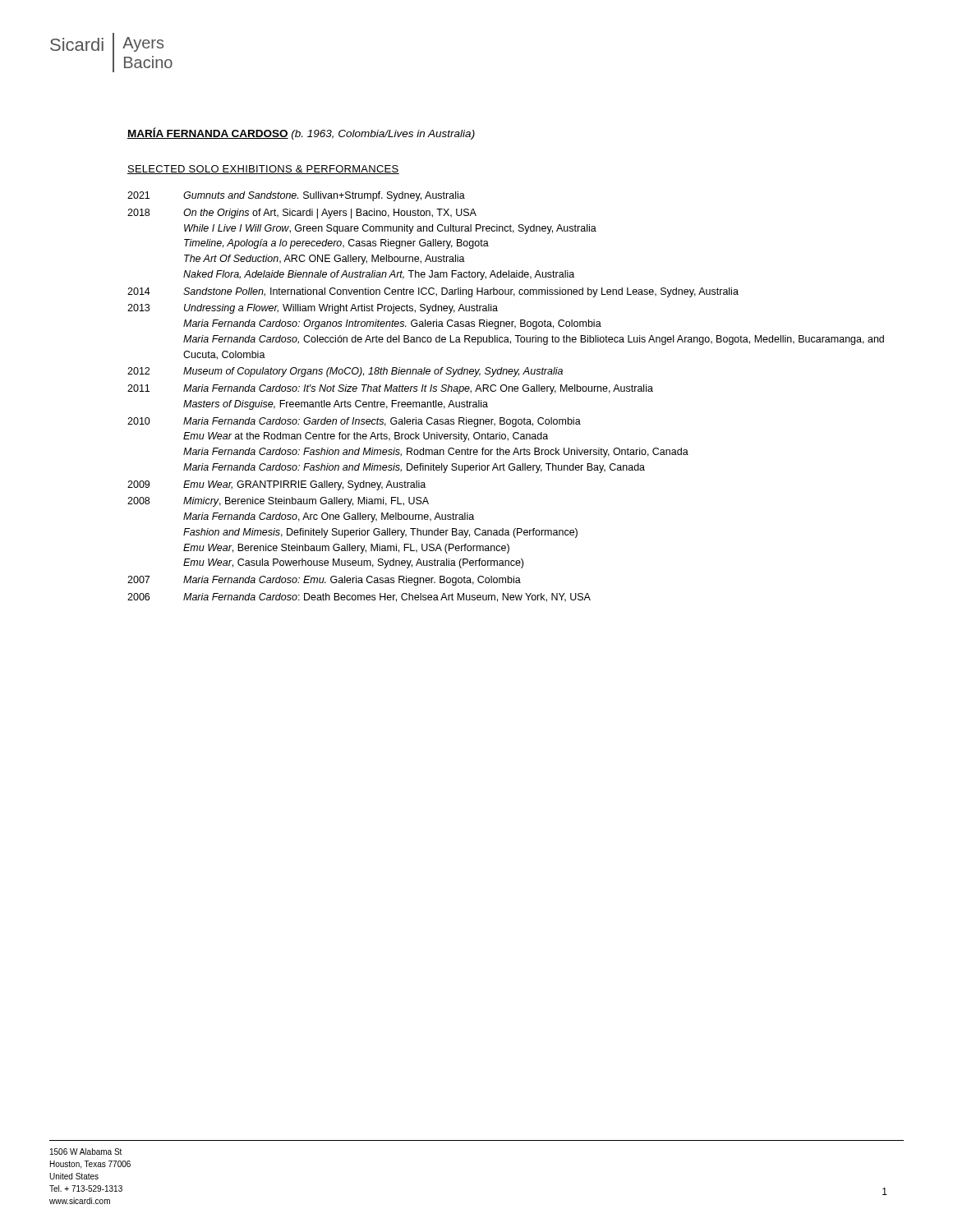The width and height of the screenshot is (953, 1232).
Task: Find the list item with the text "2021 Gumnuts and Sandstone. Sullivan+Strumpf. Sydney,"
Action: [296, 196]
